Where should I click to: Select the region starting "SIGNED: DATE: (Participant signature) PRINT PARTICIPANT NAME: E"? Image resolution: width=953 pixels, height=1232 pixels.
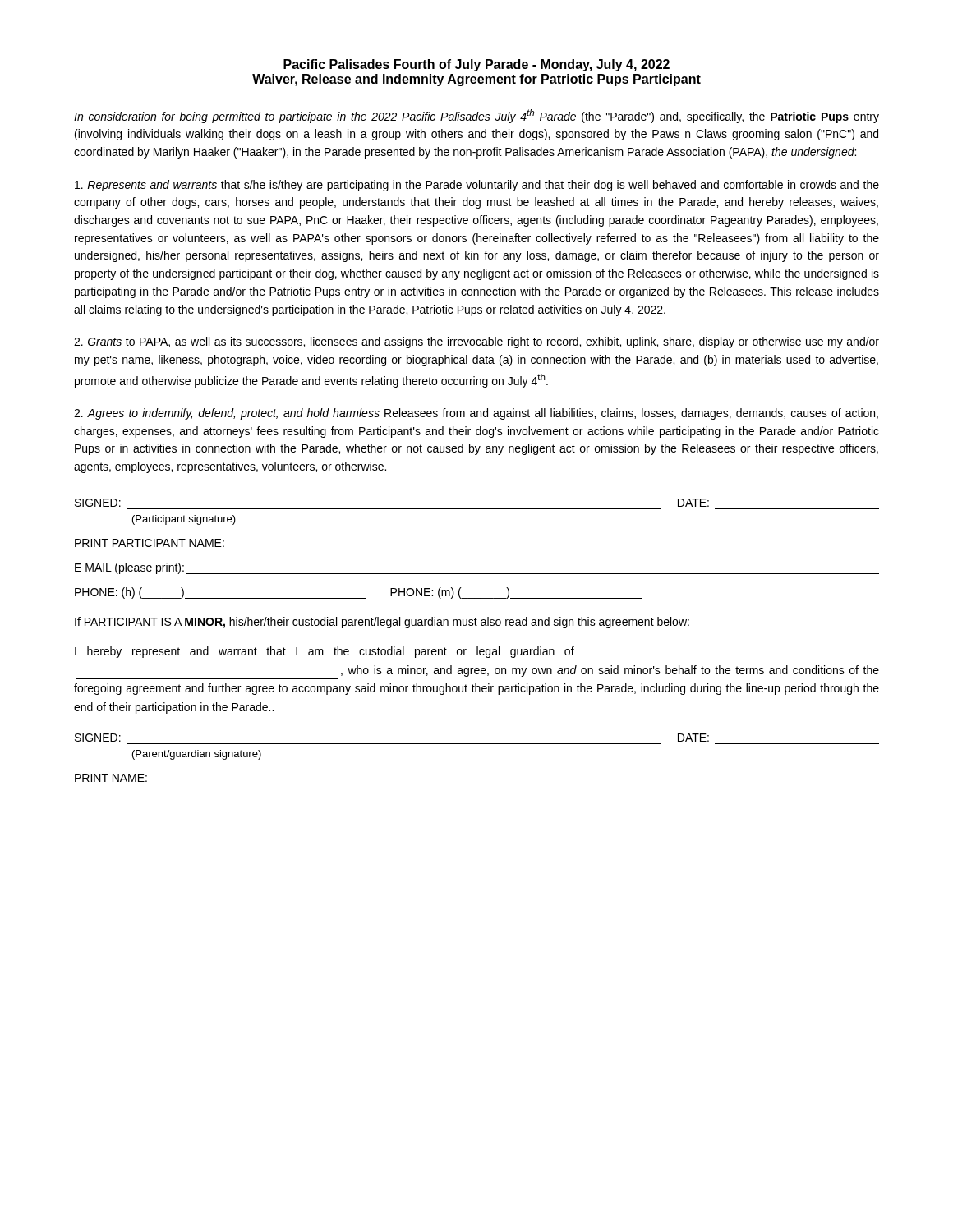click(x=476, y=547)
